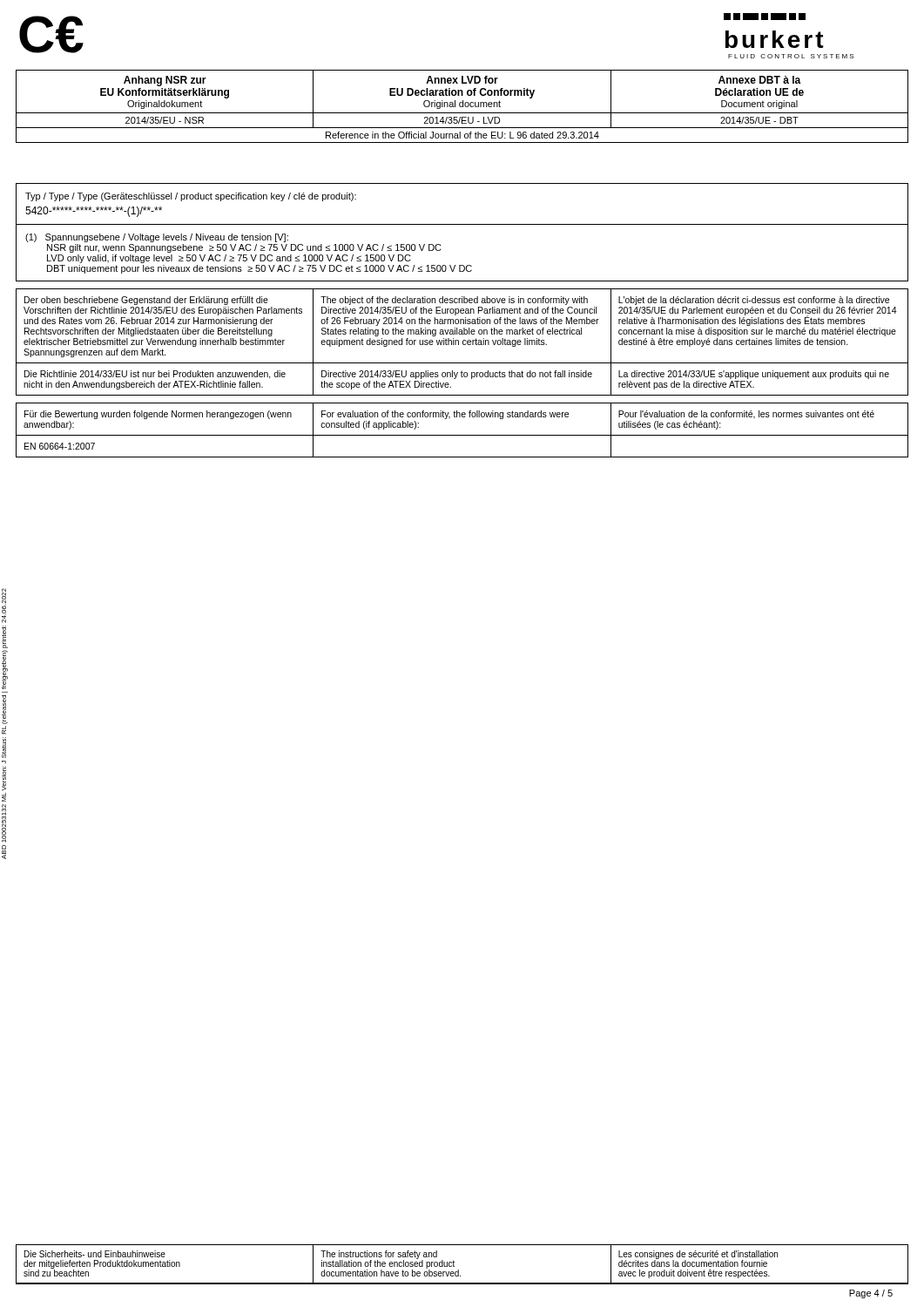Locate the passage starting "(1) Spannungsebene / Voltage levels / Niveau"
924x1307 pixels.
(x=462, y=253)
